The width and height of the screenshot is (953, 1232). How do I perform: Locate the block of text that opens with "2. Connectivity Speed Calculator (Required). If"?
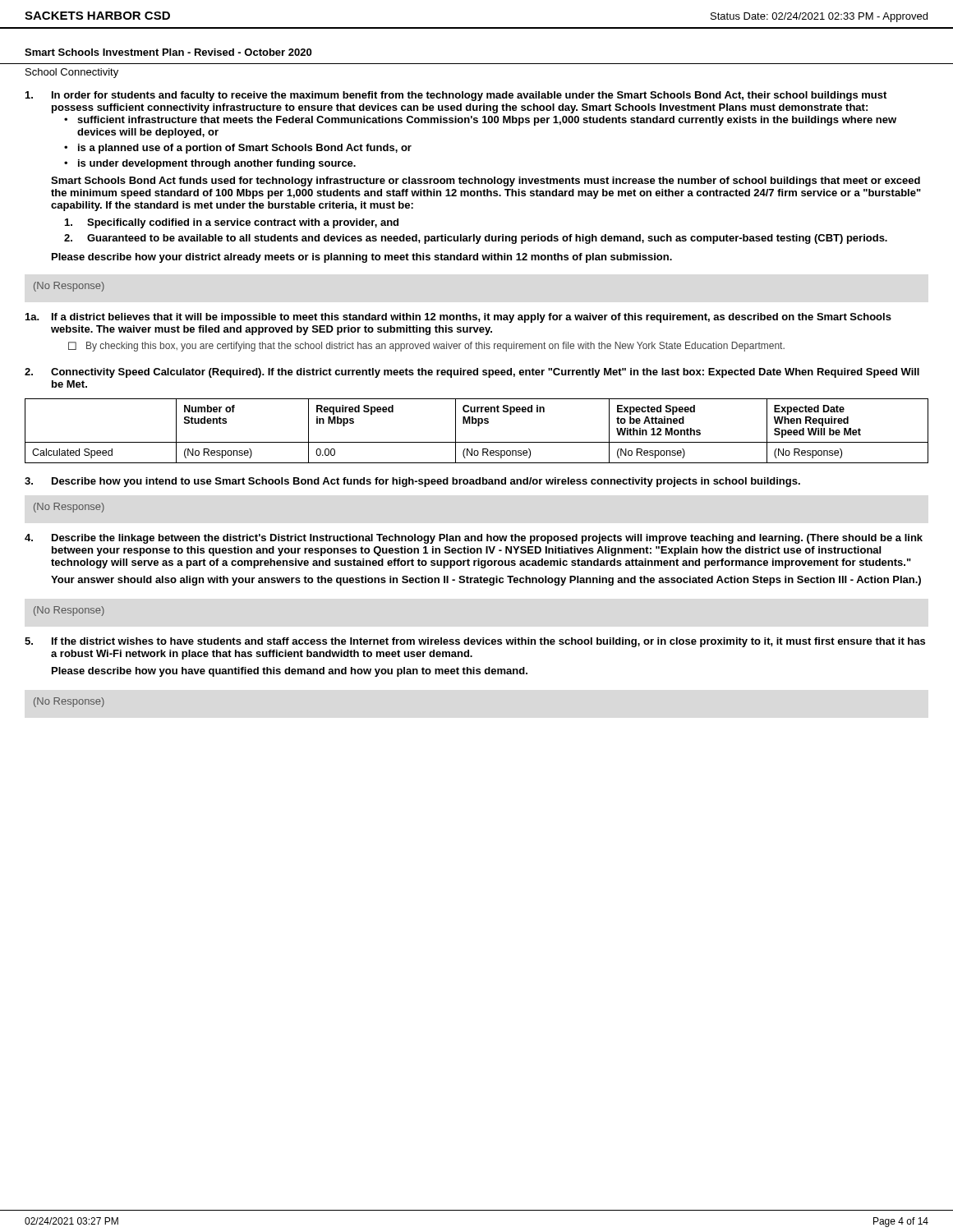click(476, 378)
